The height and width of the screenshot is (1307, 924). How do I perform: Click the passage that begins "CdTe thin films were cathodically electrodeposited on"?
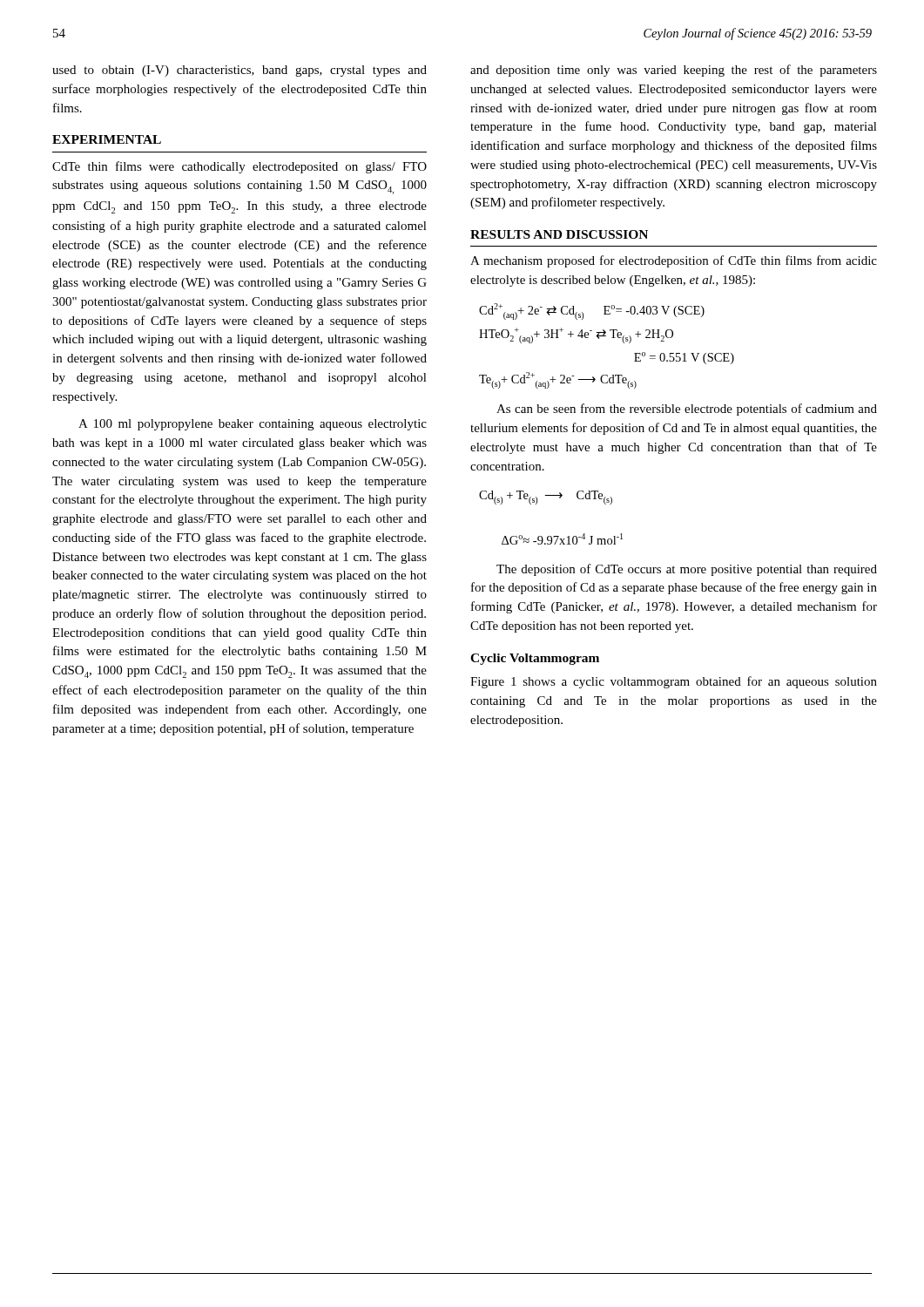pos(240,282)
